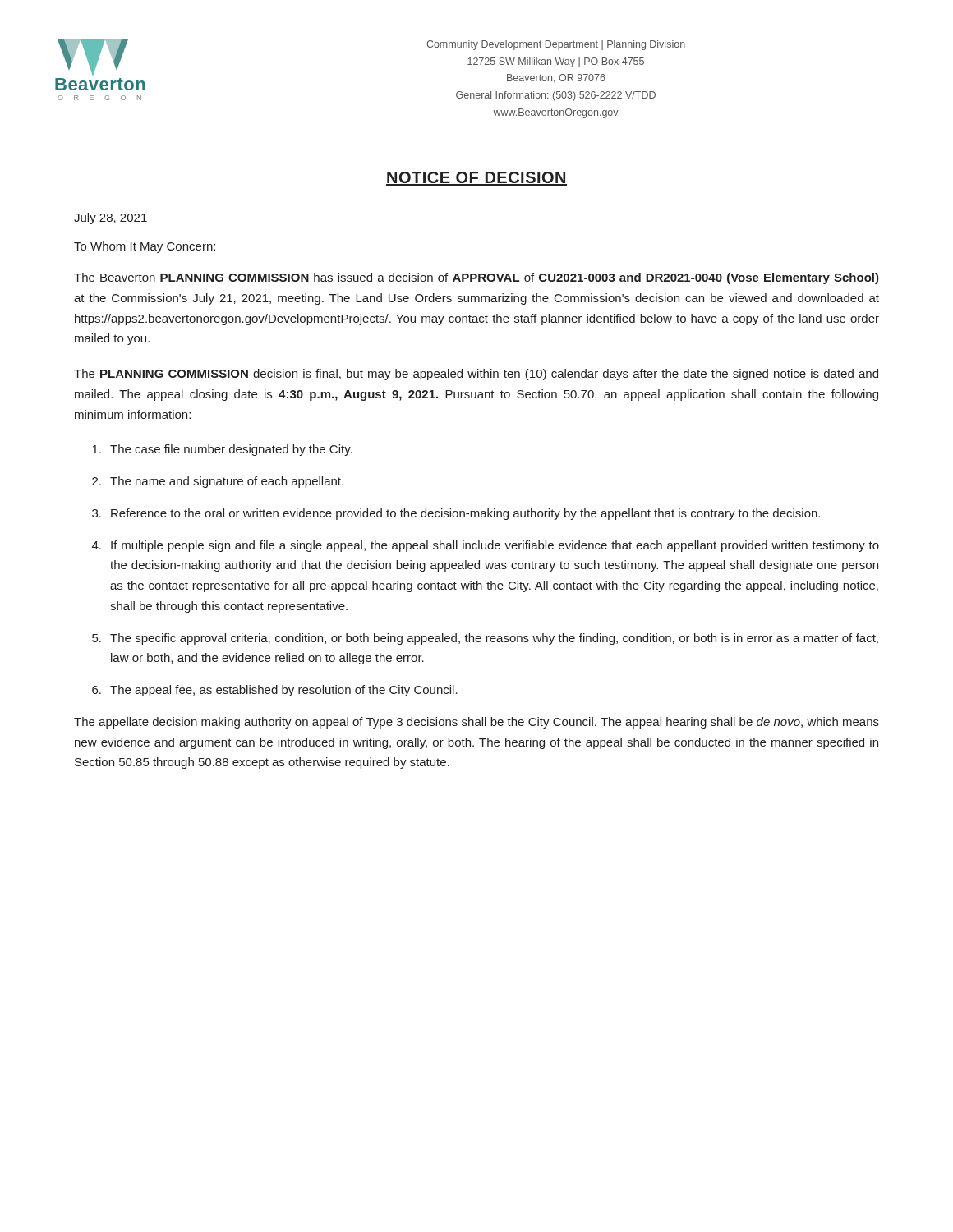
Task: Point to "To Whom It May Concern:"
Action: click(x=145, y=246)
